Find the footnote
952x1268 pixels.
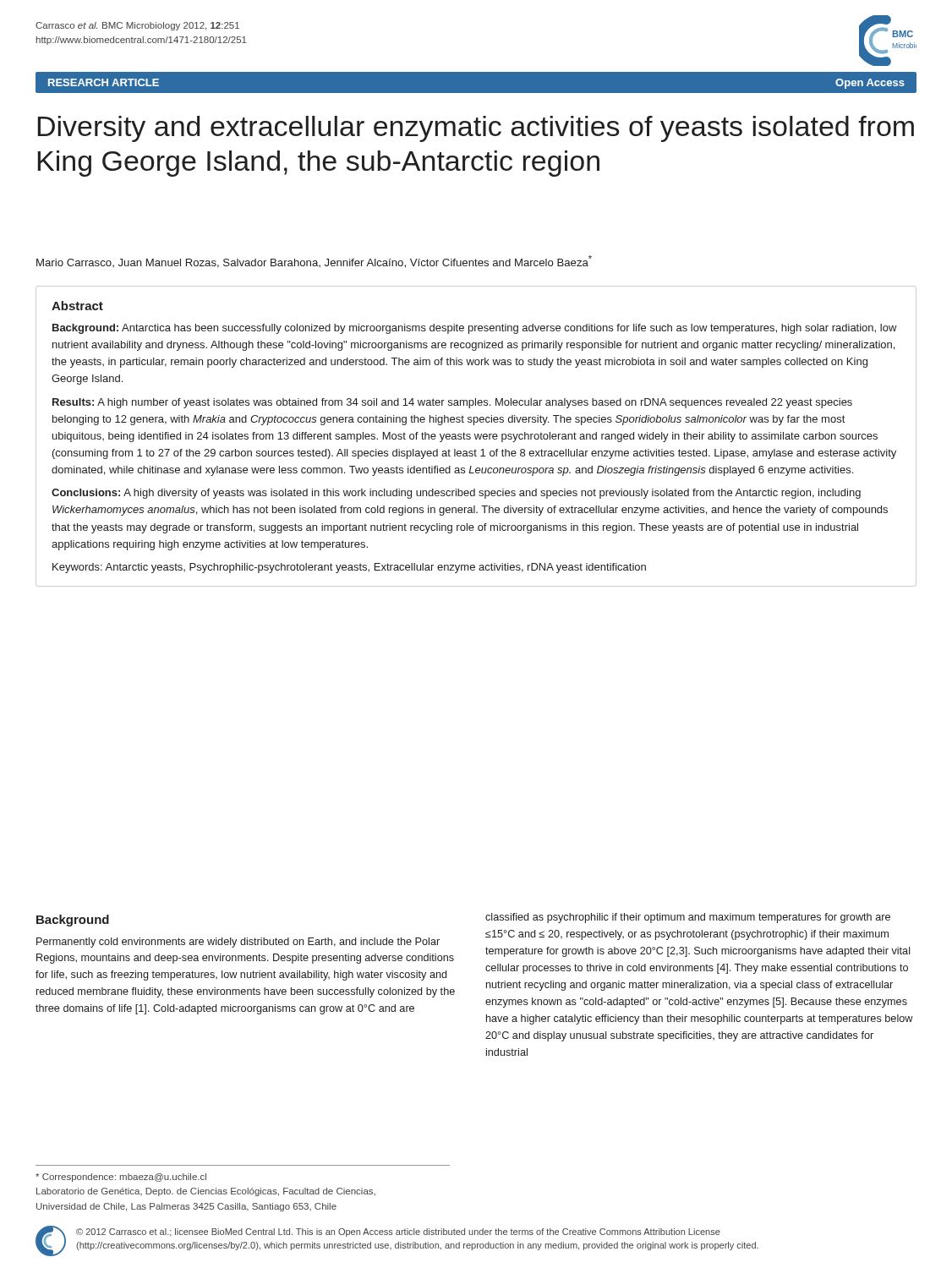pos(206,1191)
